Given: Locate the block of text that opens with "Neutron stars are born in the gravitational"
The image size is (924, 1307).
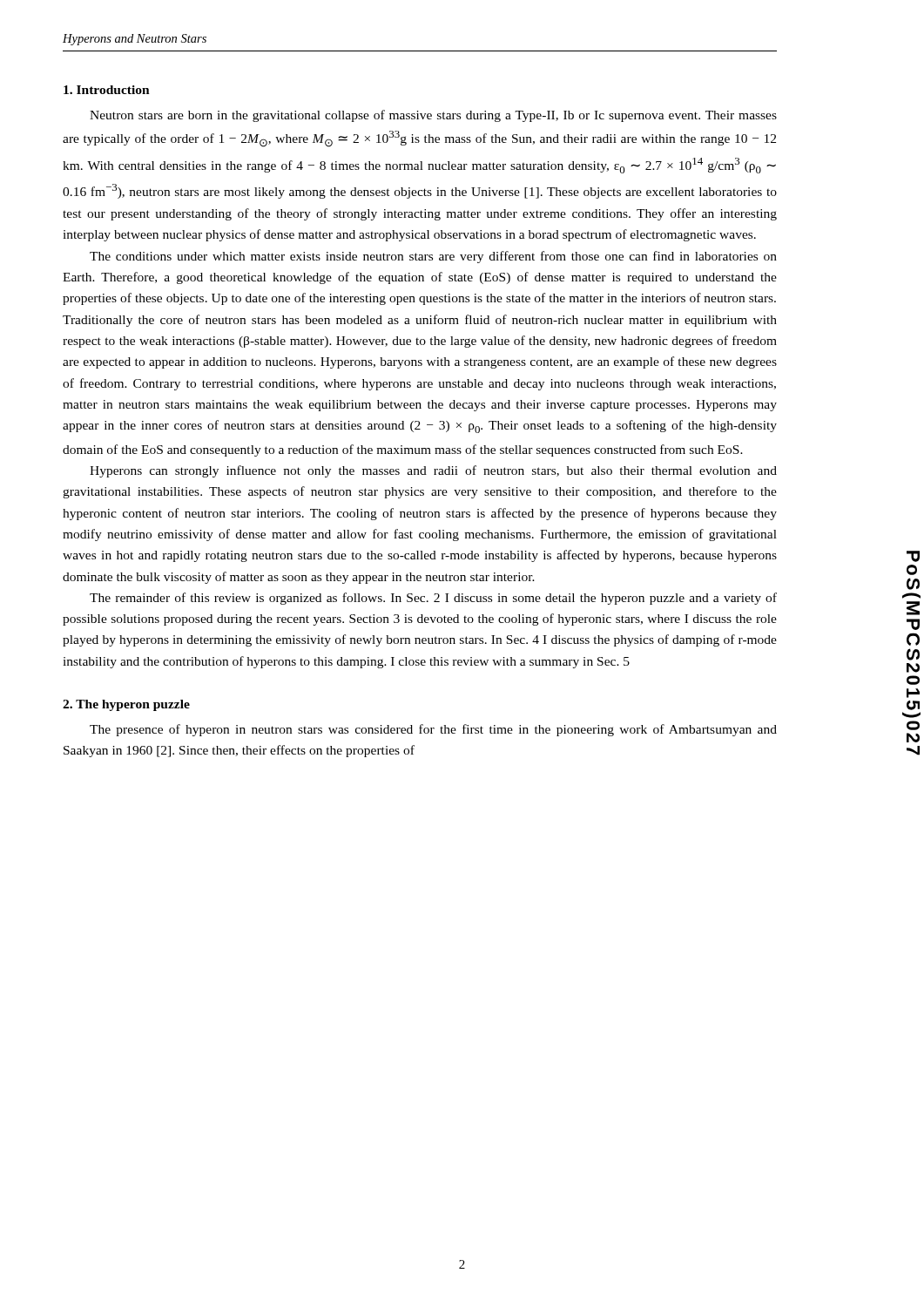Looking at the screenshot, I should tap(420, 174).
